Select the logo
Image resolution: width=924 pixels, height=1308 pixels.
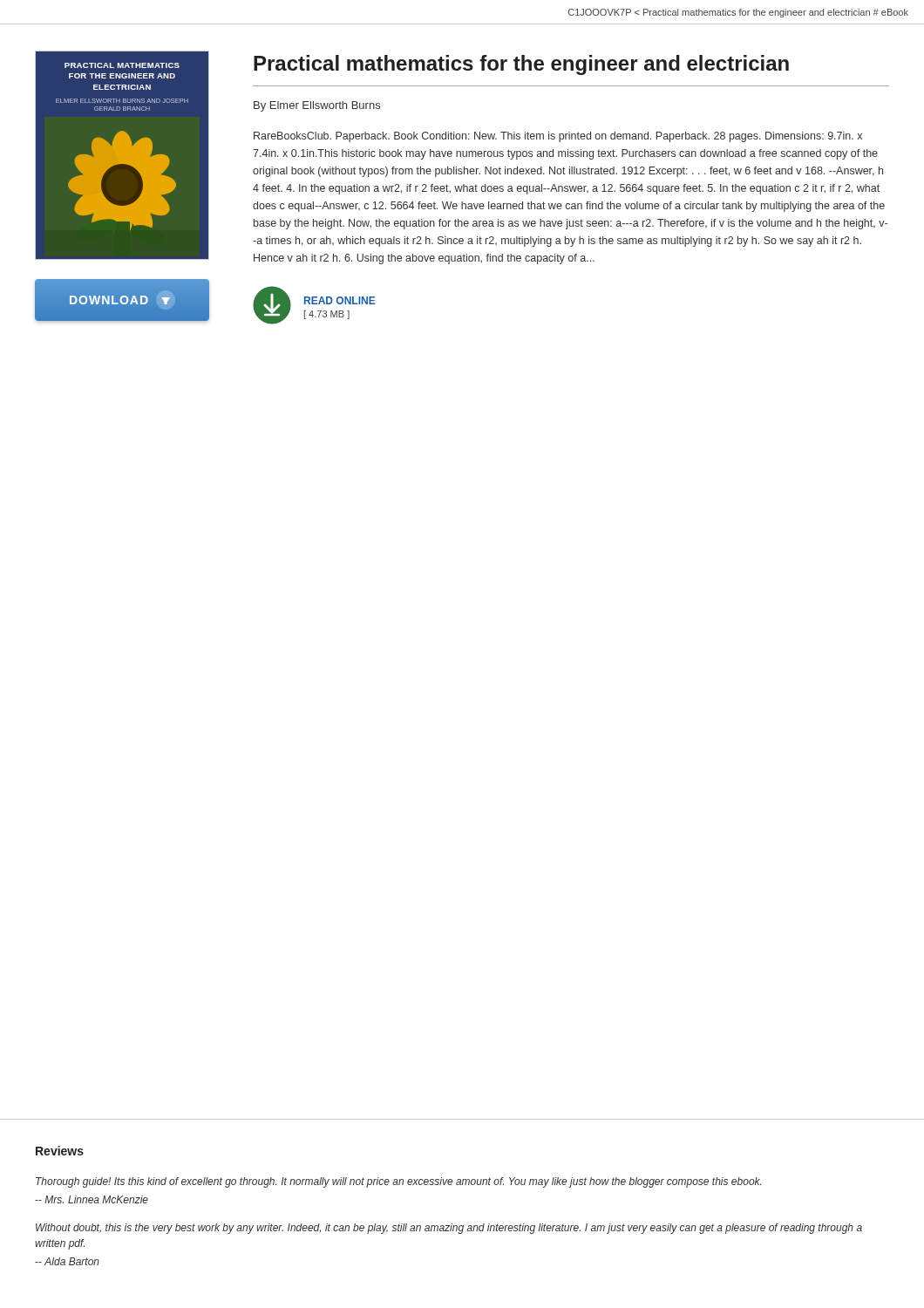click(272, 307)
